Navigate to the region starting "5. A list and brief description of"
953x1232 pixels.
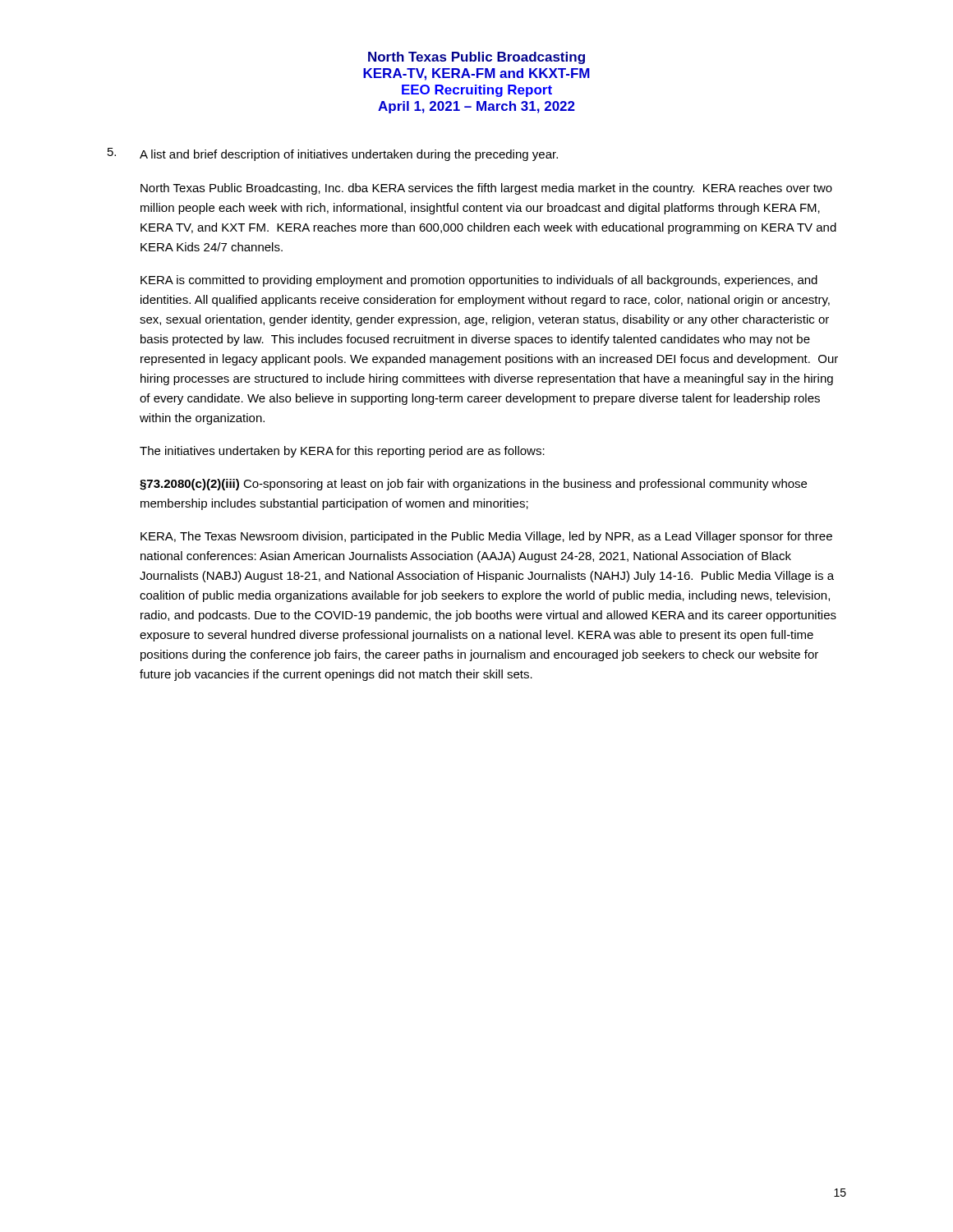pos(333,154)
